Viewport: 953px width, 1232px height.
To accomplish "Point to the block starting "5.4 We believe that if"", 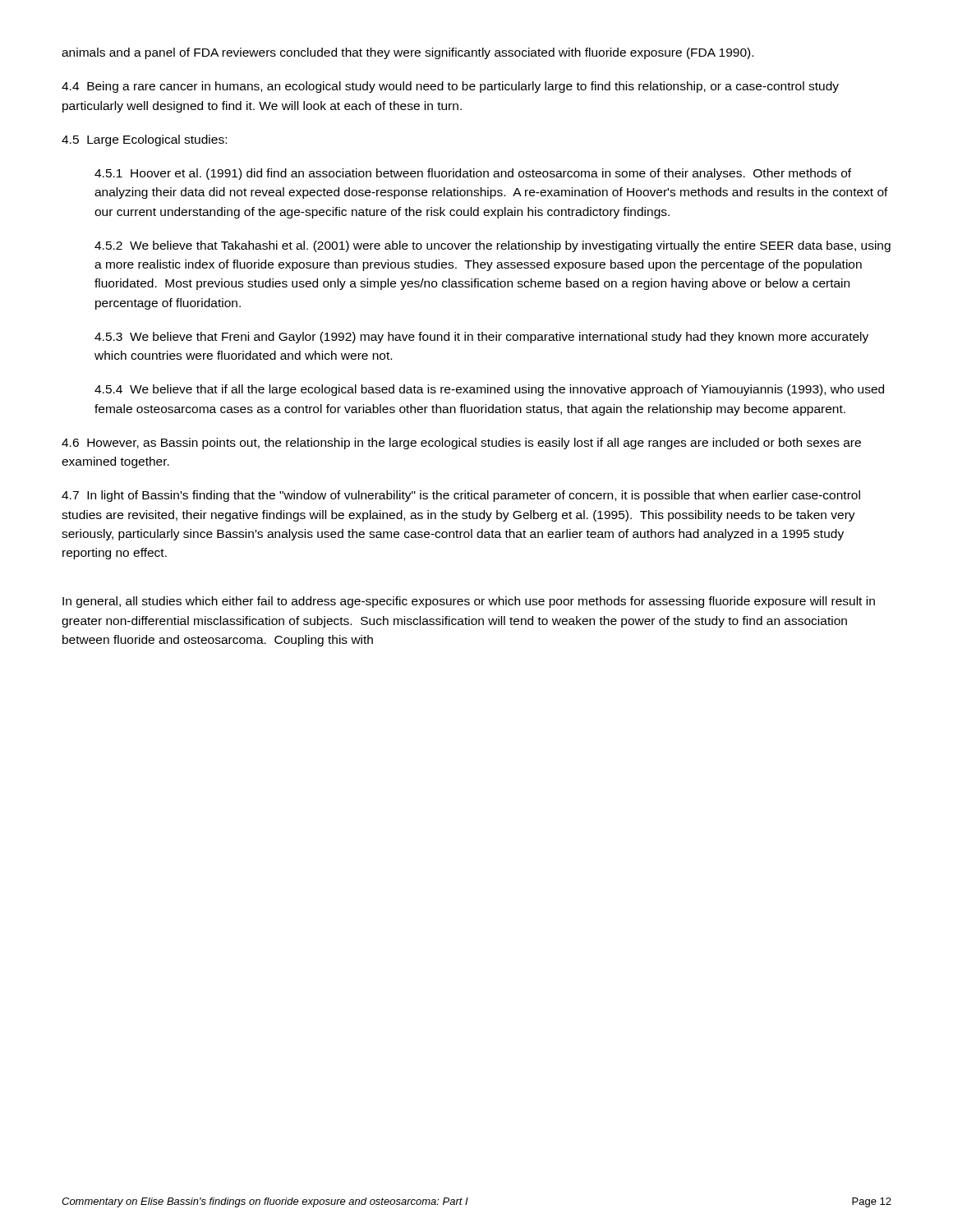I will 490,399.
